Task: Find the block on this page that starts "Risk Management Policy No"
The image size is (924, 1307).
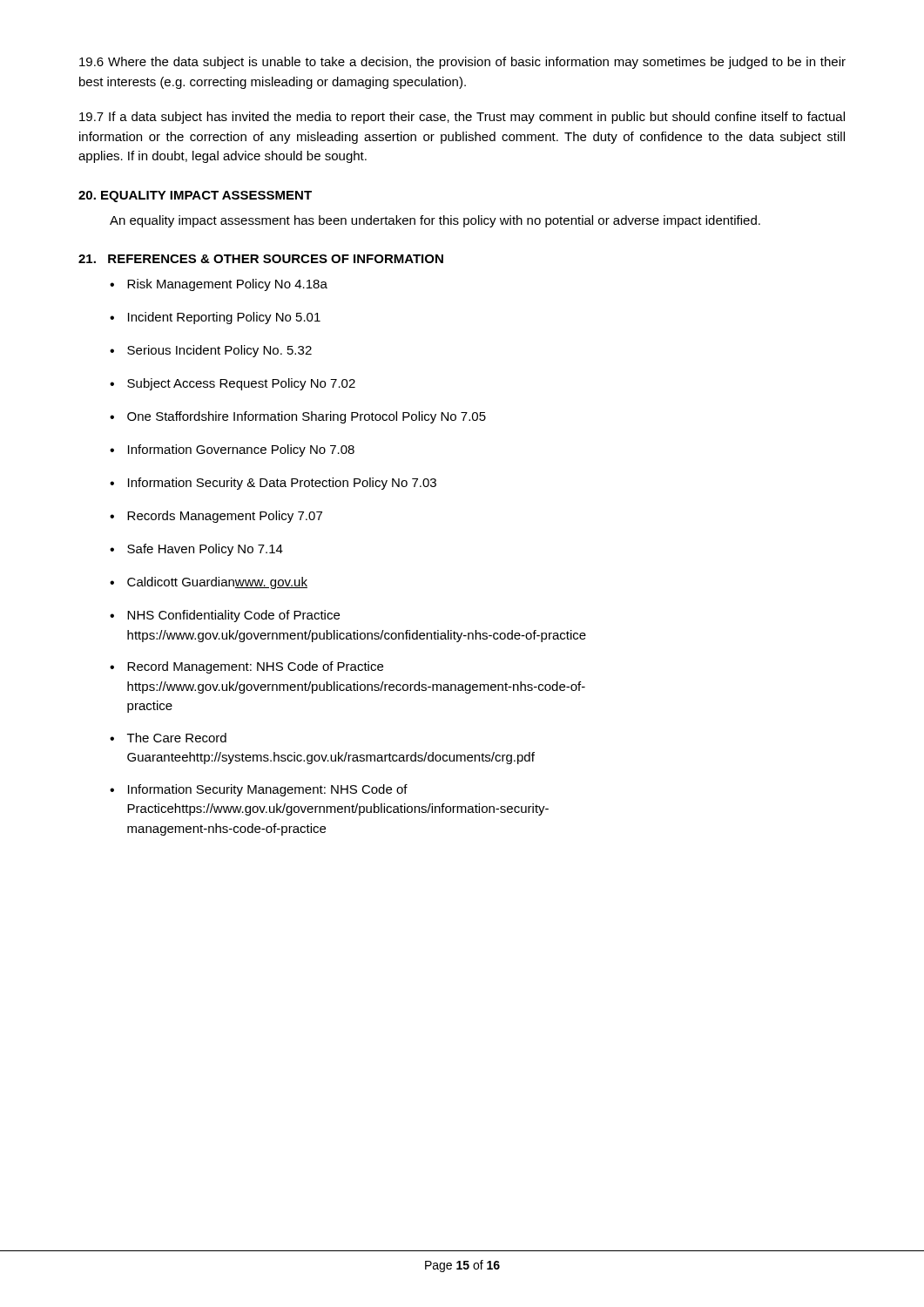Action: (227, 284)
